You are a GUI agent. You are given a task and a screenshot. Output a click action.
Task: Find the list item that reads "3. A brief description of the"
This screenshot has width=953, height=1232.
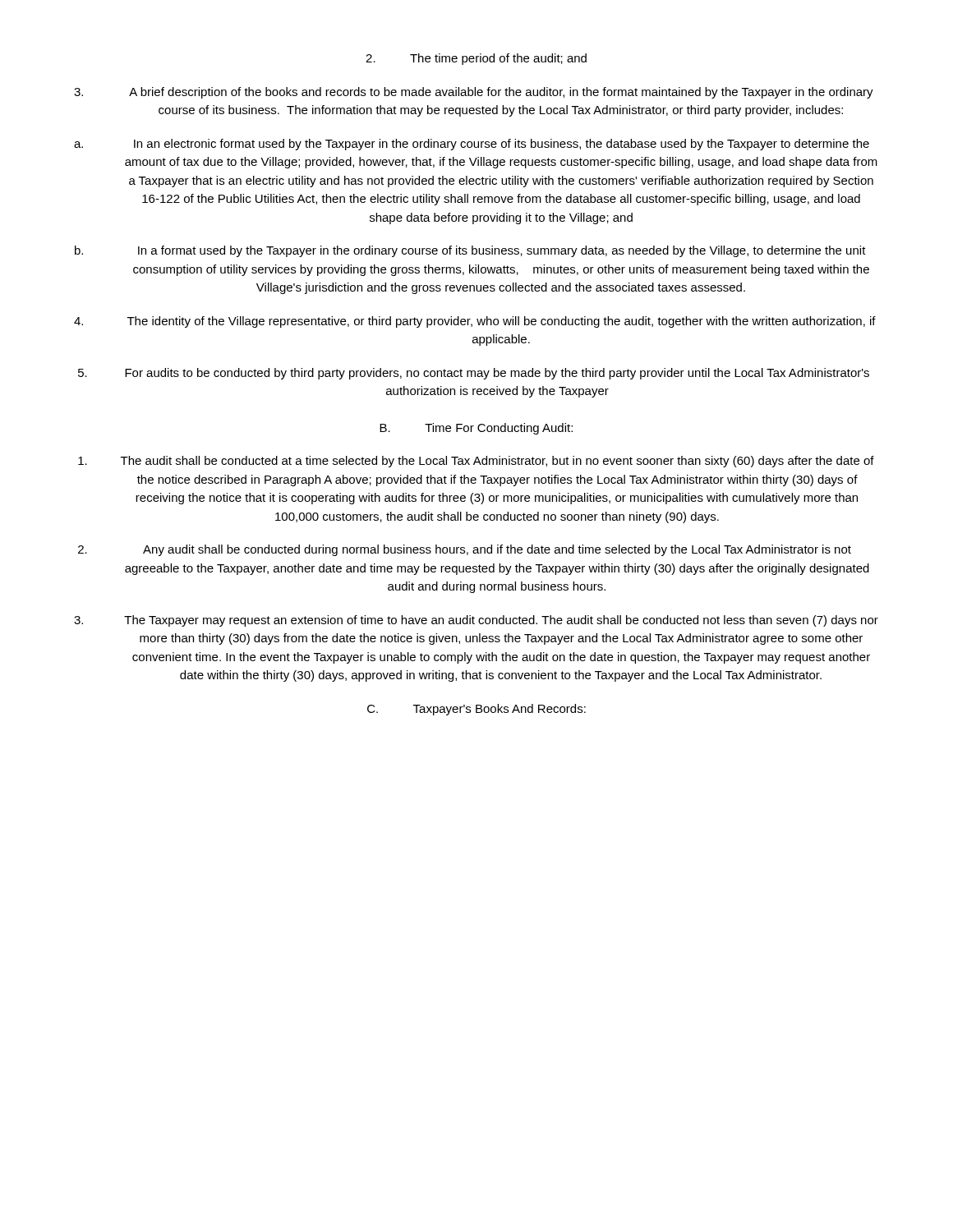point(476,101)
